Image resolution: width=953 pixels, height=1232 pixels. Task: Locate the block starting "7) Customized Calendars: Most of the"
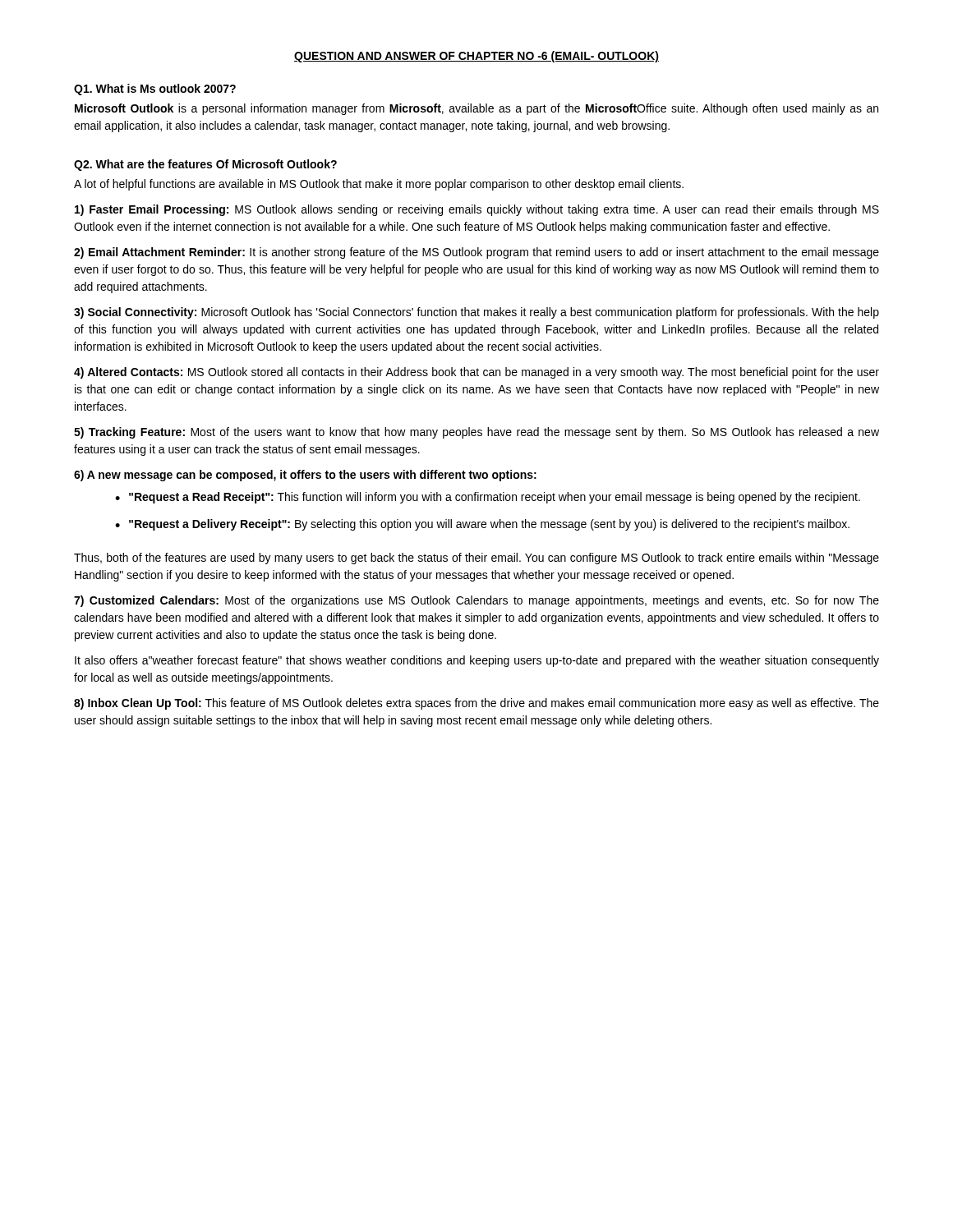[476, 618]
